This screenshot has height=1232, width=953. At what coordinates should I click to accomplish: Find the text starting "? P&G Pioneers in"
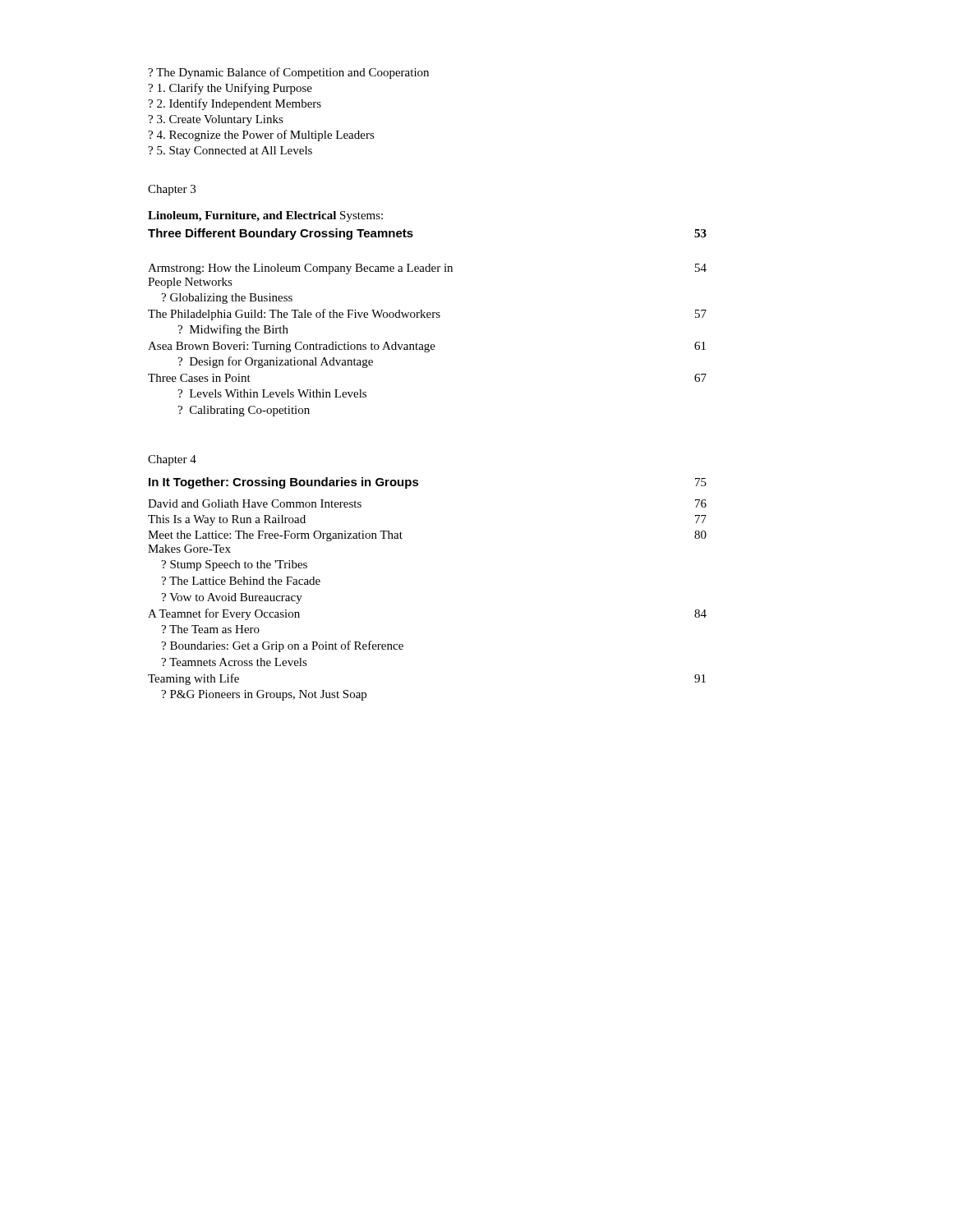pos(264,695)
